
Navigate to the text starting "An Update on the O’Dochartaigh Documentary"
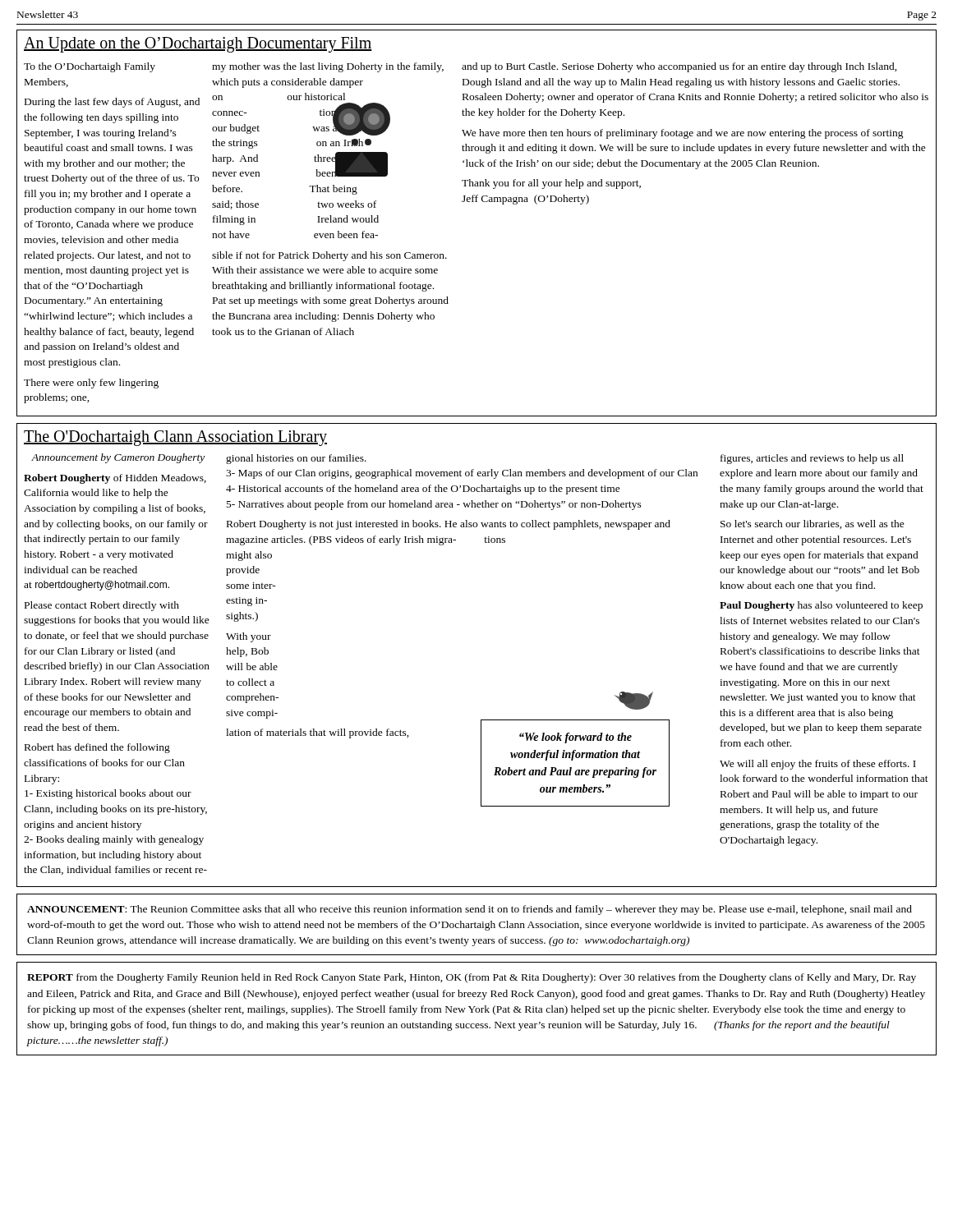point(198,43)
